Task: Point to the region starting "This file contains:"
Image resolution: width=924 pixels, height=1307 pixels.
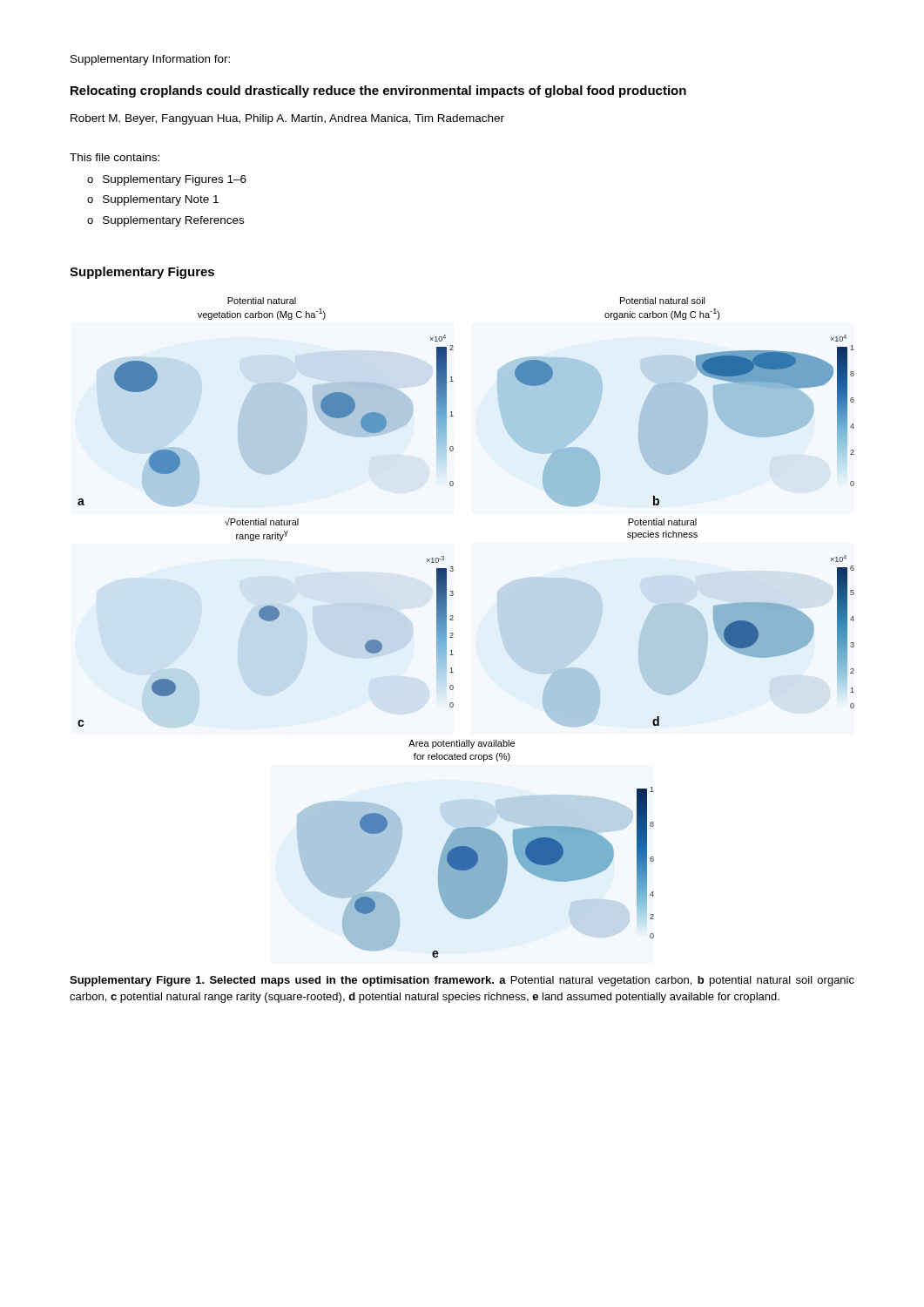Action: point(115,157)
